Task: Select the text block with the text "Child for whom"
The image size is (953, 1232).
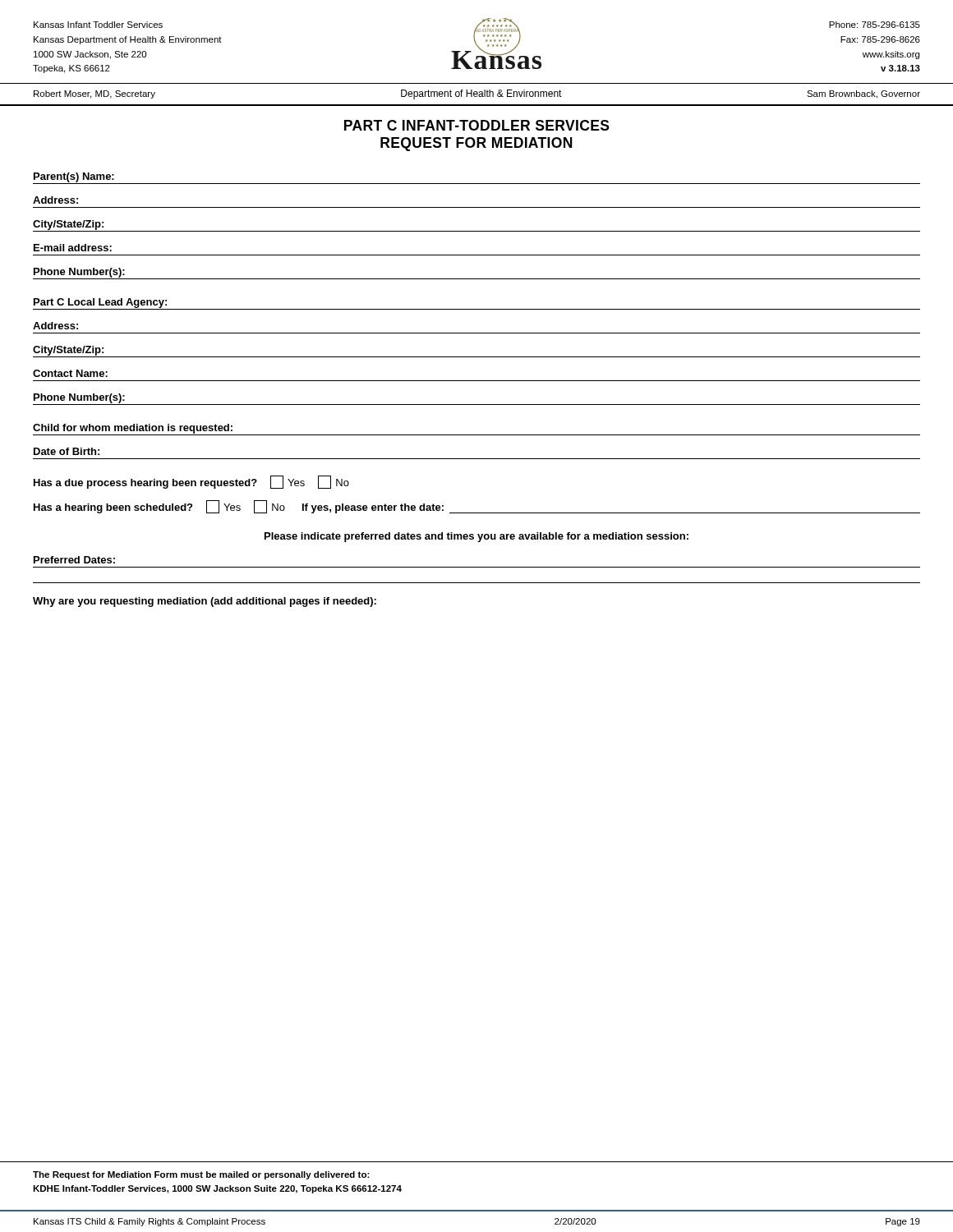Action: coord(133,428)
